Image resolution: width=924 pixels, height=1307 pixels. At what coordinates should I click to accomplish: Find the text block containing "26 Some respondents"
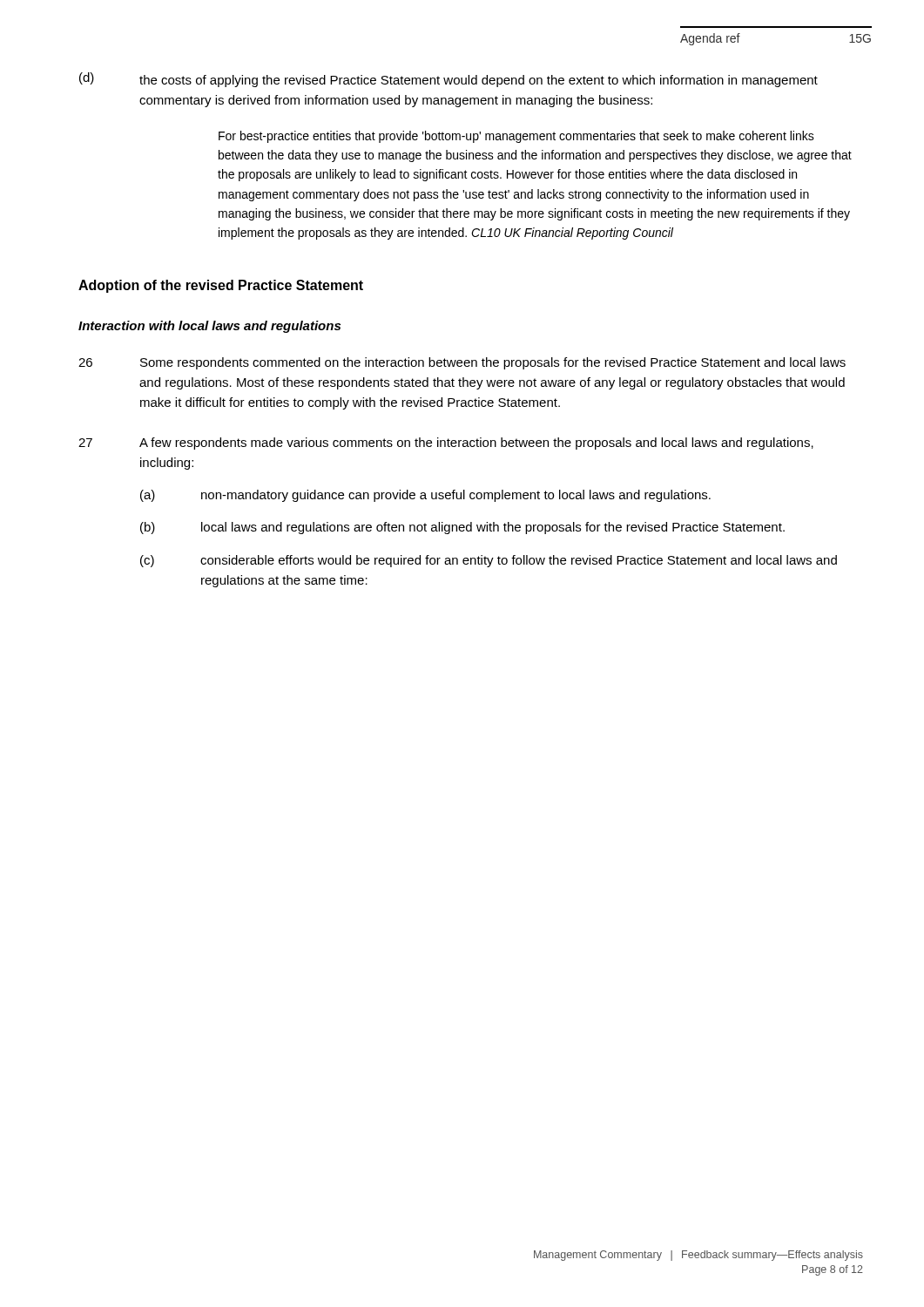click(471, 382)
